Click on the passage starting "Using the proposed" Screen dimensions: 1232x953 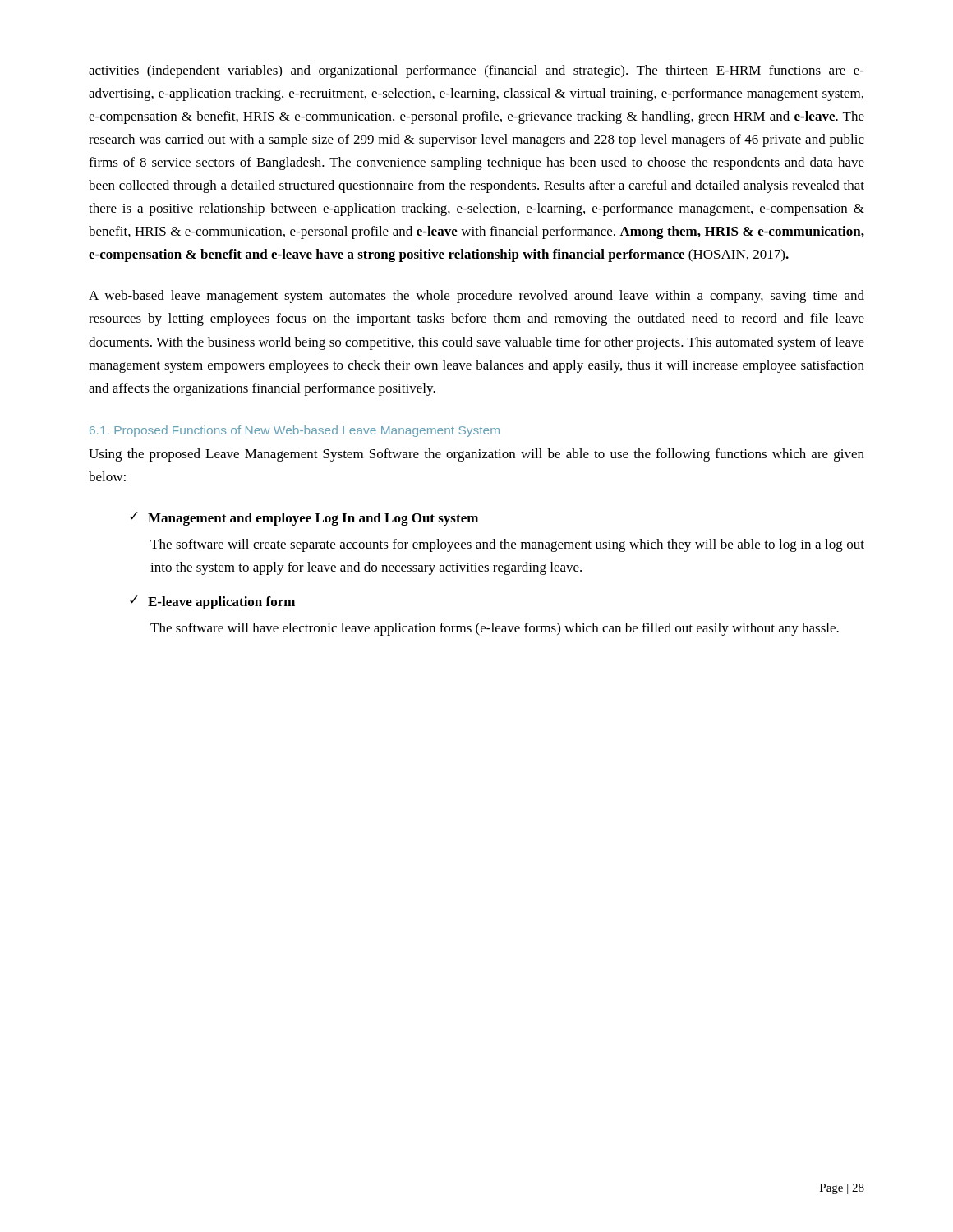tap(476, 465)
